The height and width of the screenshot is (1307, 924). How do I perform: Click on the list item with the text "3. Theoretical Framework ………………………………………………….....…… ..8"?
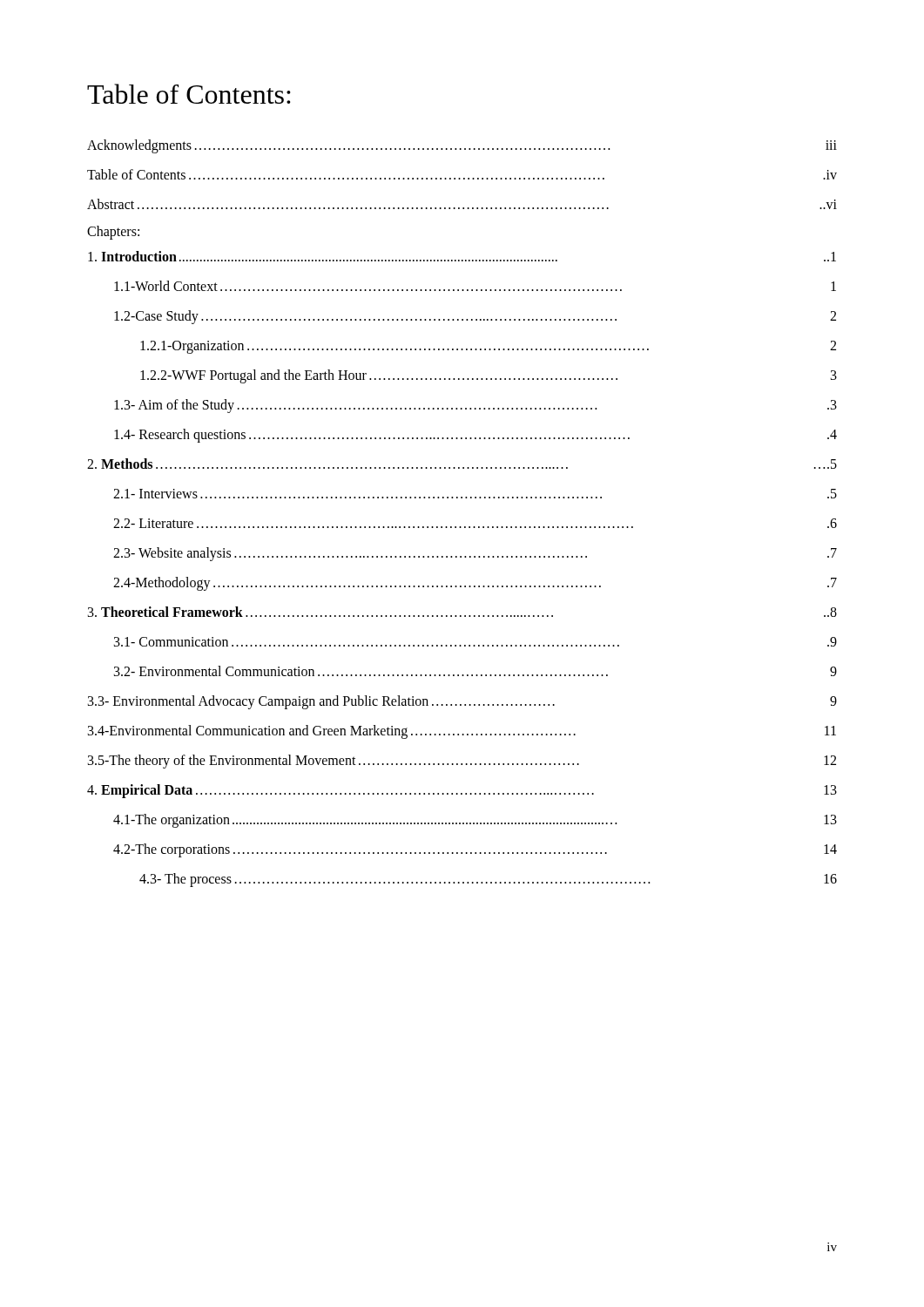coord(462,613)
